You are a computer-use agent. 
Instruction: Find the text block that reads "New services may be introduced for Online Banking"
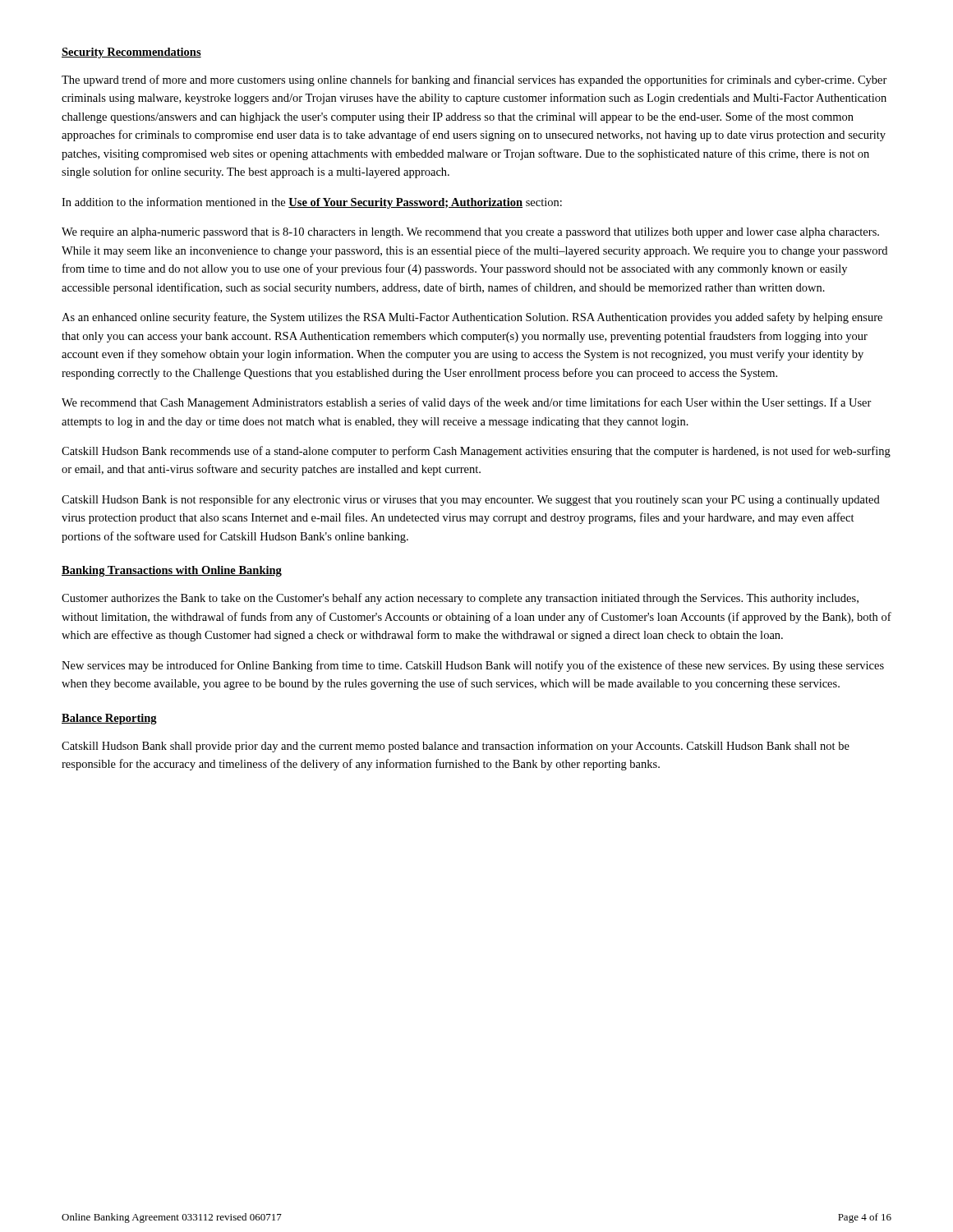[473, 674]
